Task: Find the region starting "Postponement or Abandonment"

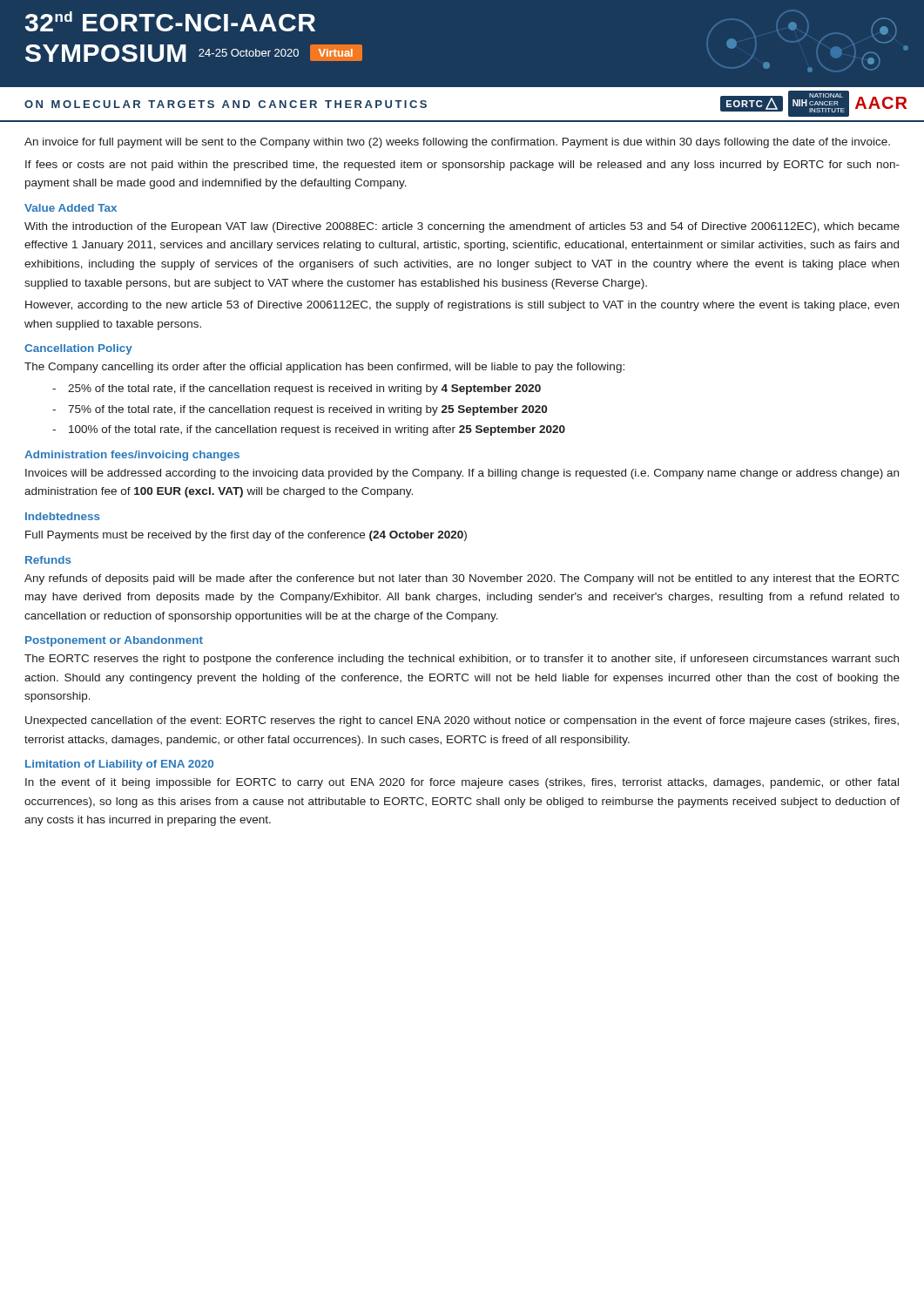Action: [x=114, y=640]
